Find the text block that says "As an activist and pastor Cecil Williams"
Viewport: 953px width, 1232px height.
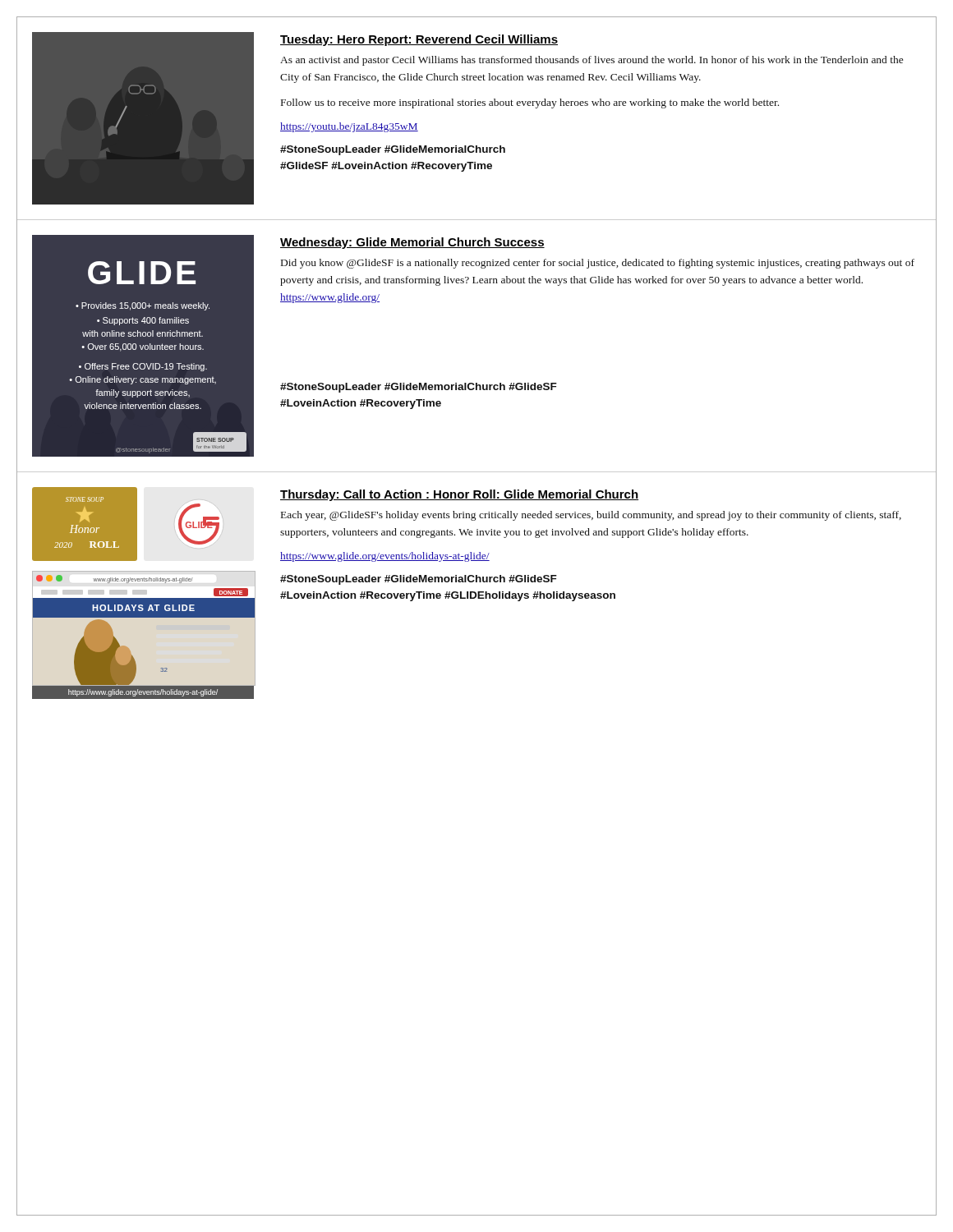(x=592, y=68)
